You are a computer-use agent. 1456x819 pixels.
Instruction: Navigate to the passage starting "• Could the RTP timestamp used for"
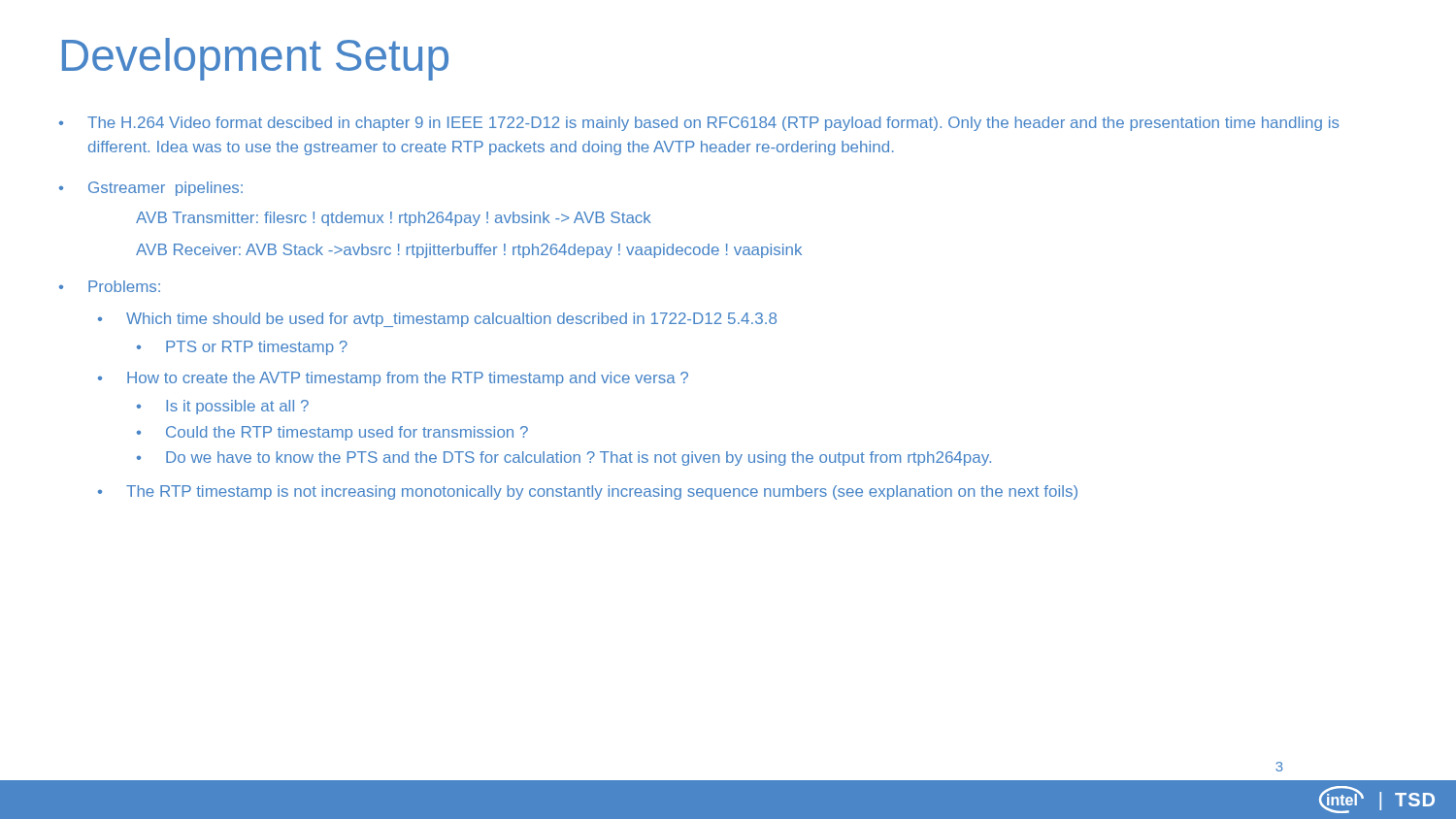tap(332, 433)
